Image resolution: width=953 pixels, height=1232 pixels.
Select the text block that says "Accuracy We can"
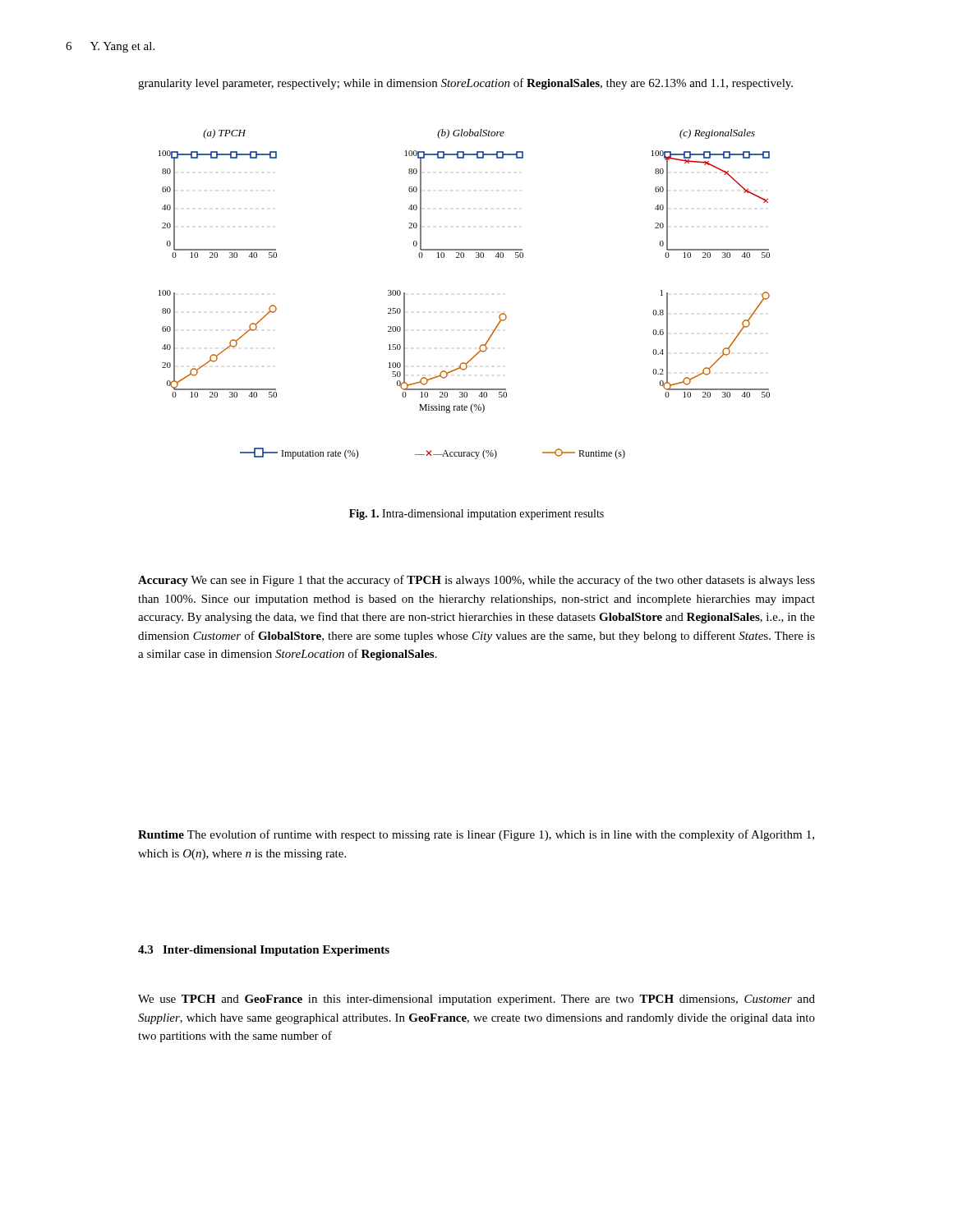pyautogui.click(x=476, y=617)
